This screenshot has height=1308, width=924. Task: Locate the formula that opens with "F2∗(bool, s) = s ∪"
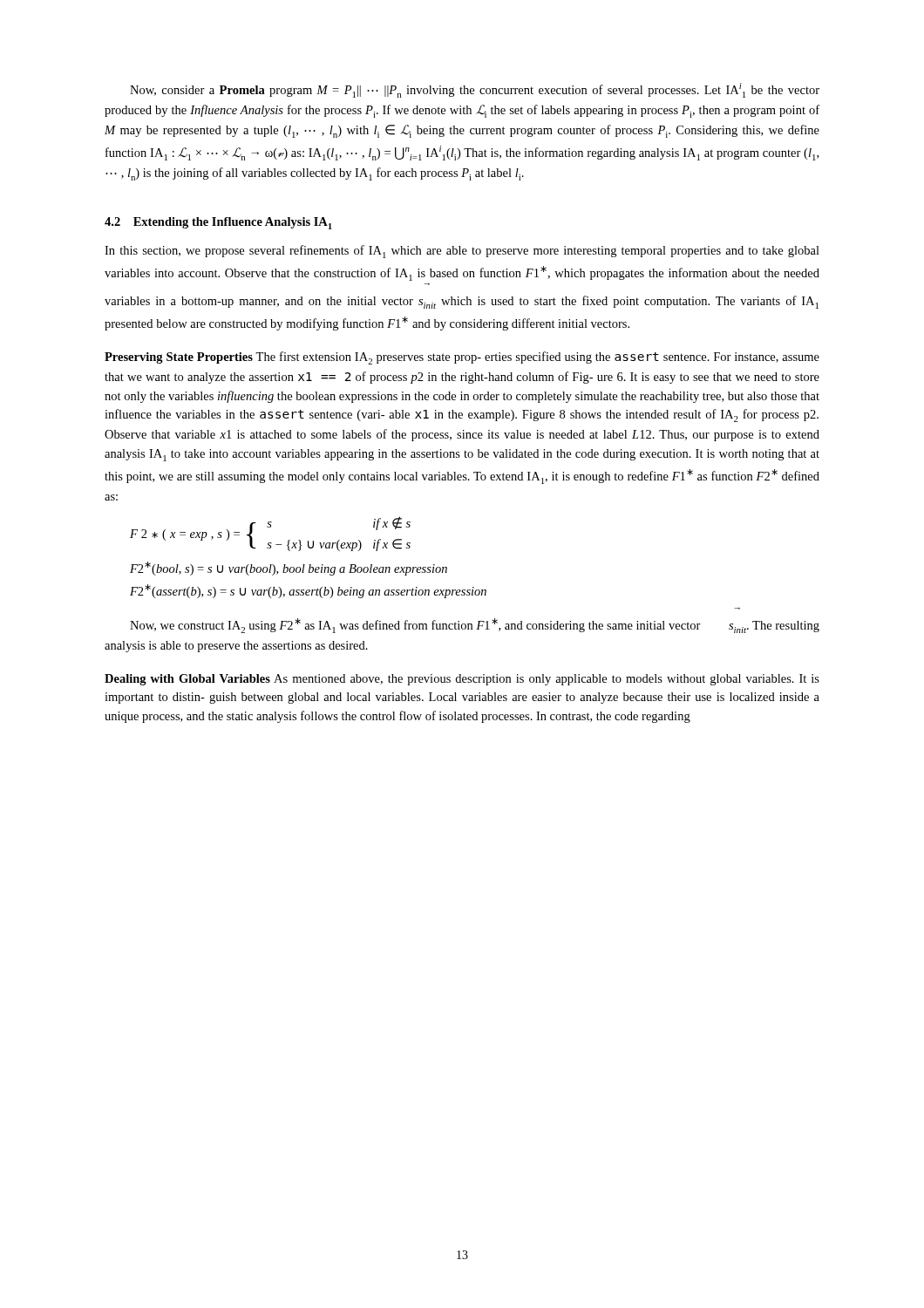pyautogui.click(x=289, y=567)
